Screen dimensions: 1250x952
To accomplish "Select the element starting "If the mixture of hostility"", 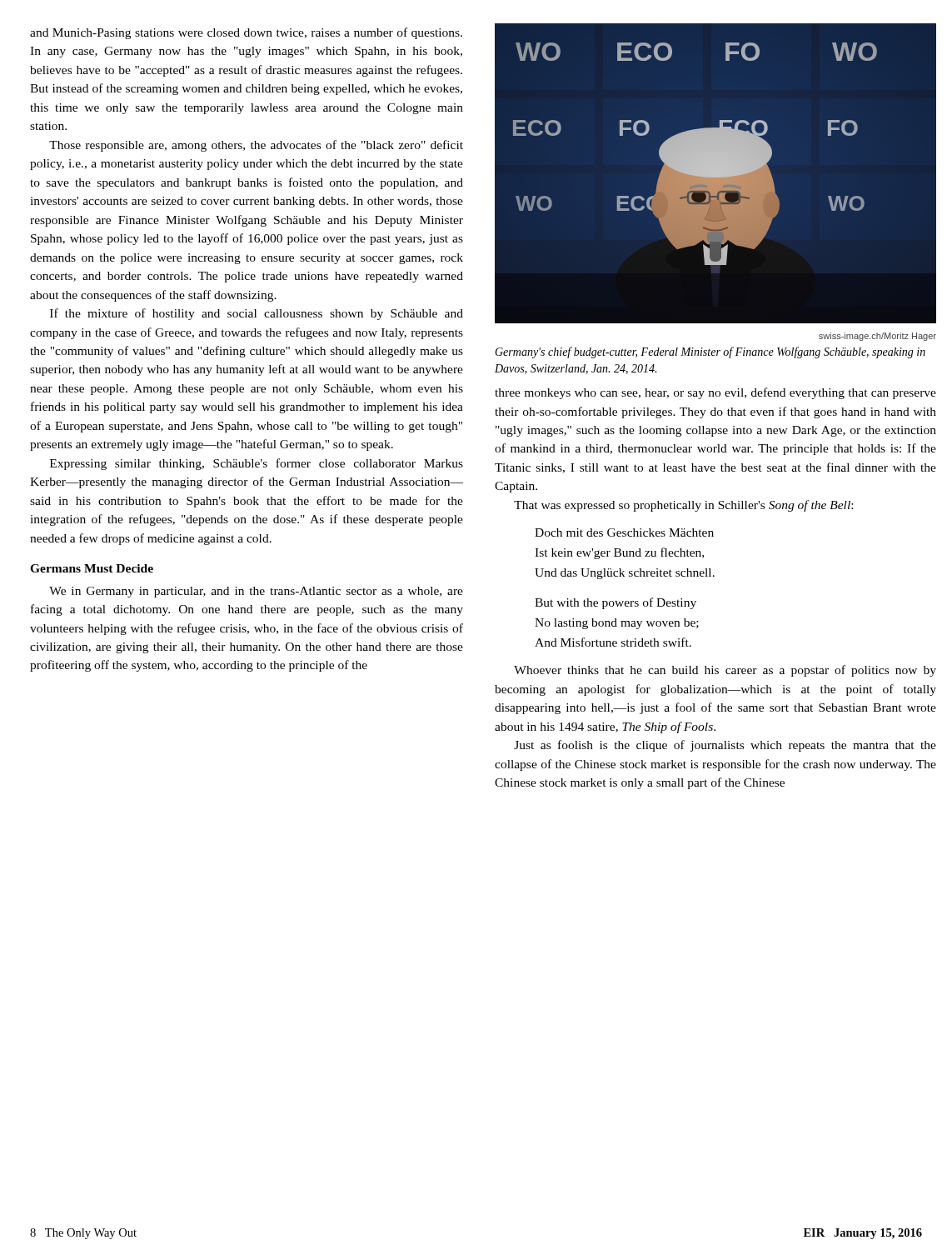I will pyautogui.click(x=247, y=379).
